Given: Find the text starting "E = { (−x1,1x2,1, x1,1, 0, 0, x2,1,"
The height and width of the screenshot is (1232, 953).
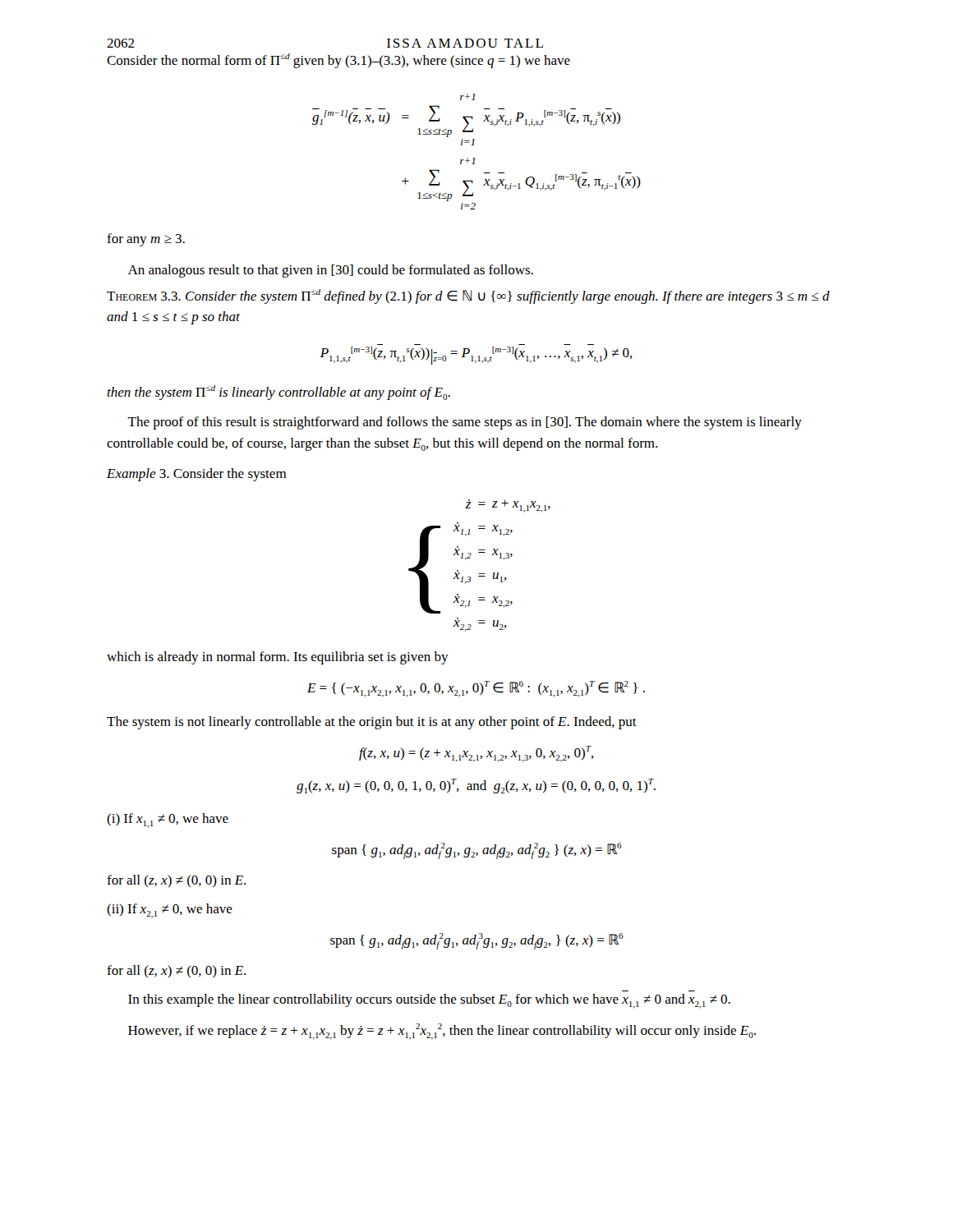Looking at the screenshot, I should point(476,688).
